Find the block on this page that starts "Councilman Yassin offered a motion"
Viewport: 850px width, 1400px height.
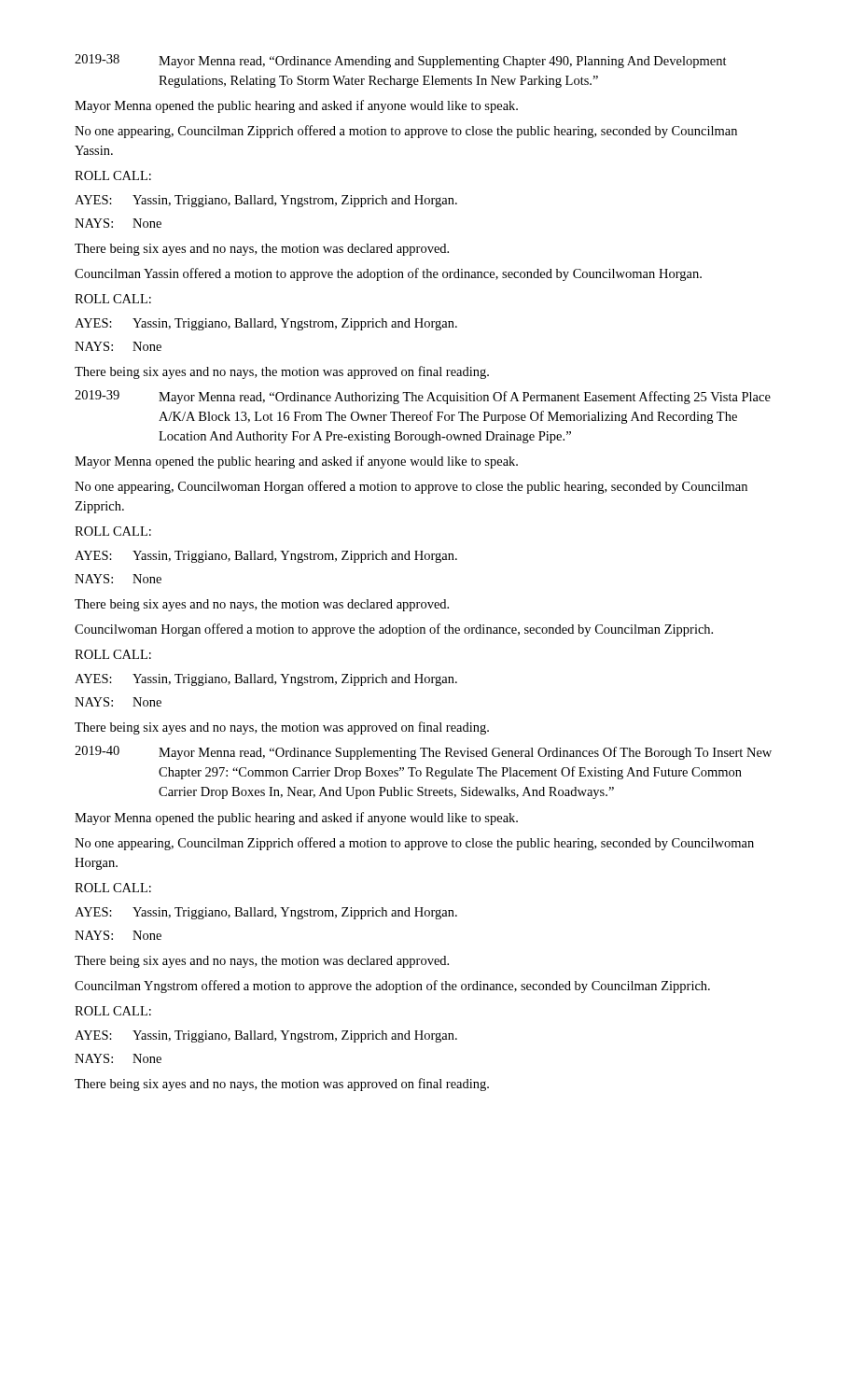(x=388, y=274)
